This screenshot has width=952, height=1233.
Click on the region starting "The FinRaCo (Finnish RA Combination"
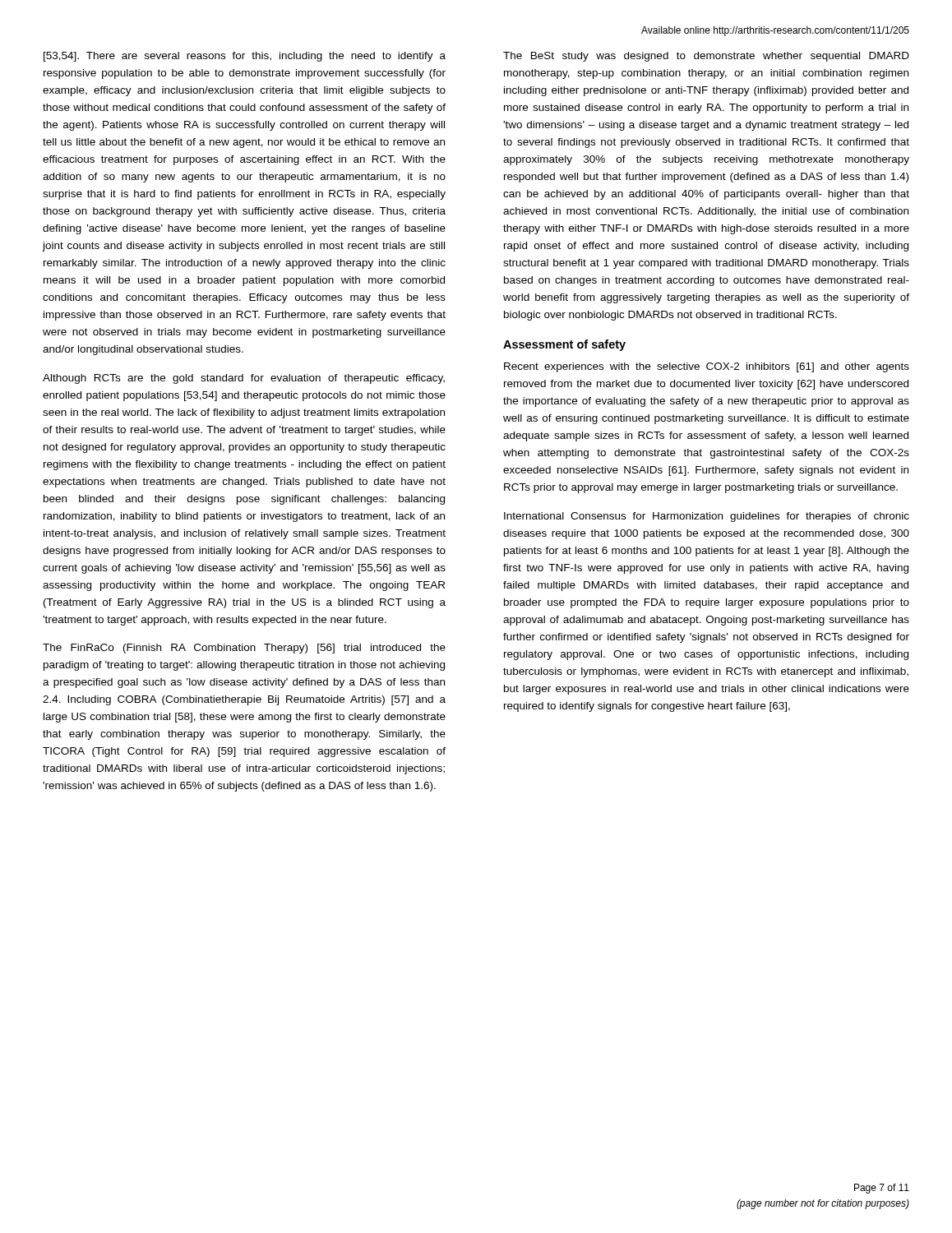point(244,717)
